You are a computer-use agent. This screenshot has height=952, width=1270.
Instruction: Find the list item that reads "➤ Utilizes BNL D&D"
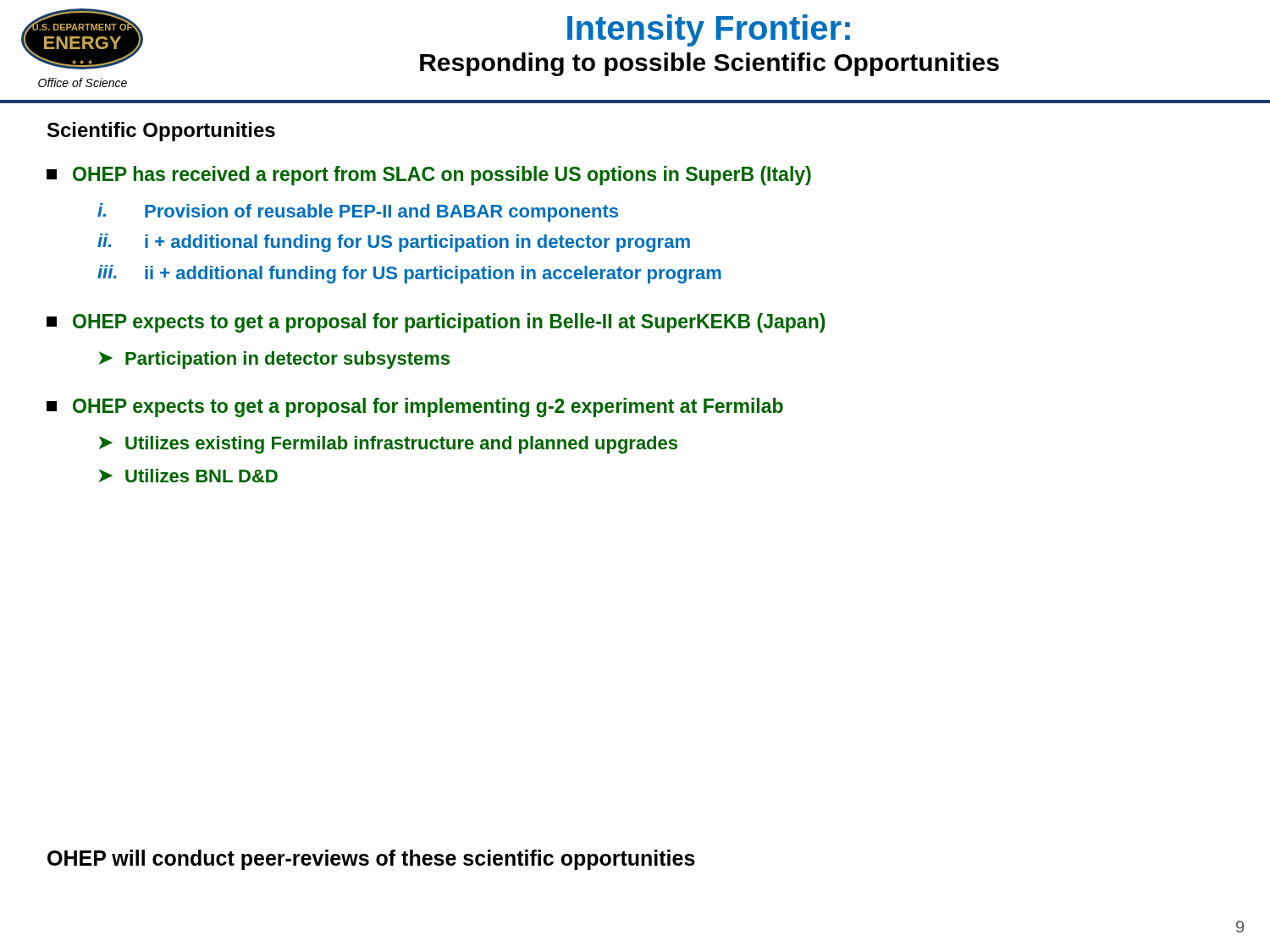[x=188, y=476]
